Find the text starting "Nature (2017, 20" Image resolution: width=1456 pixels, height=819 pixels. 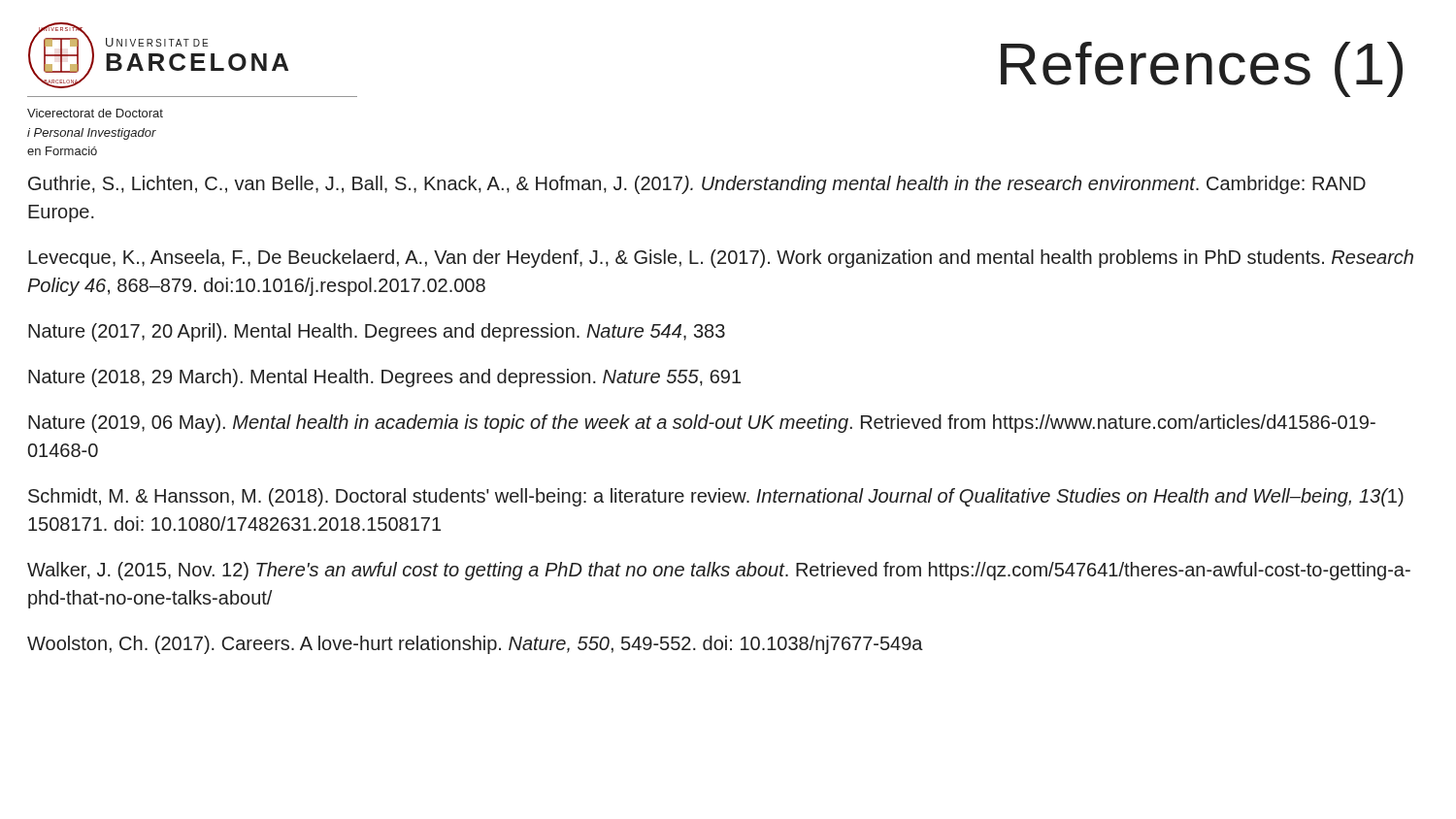tap(376, 331)
